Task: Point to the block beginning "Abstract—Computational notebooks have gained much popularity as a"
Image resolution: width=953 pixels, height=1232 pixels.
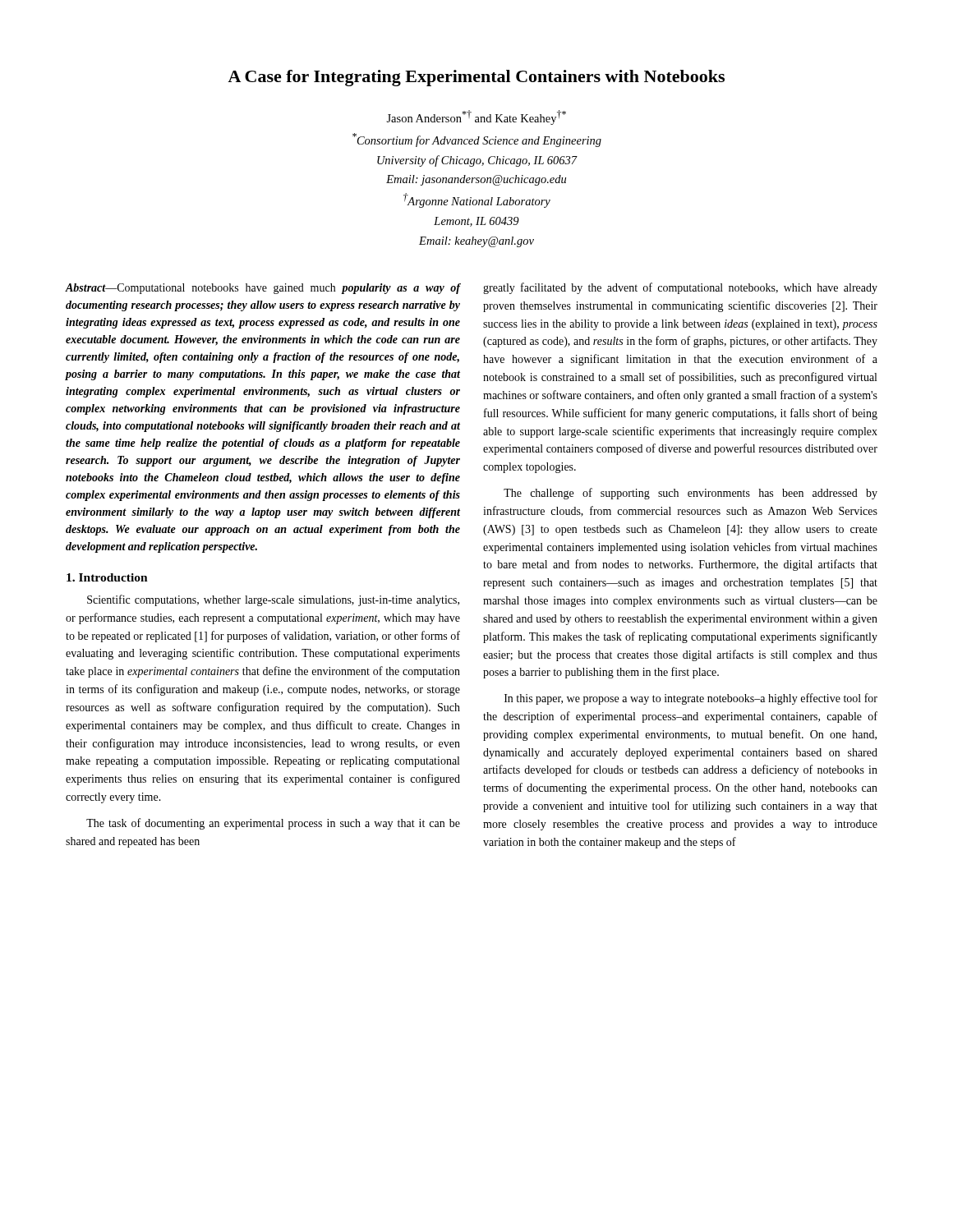Action: (x=263, y=417)
